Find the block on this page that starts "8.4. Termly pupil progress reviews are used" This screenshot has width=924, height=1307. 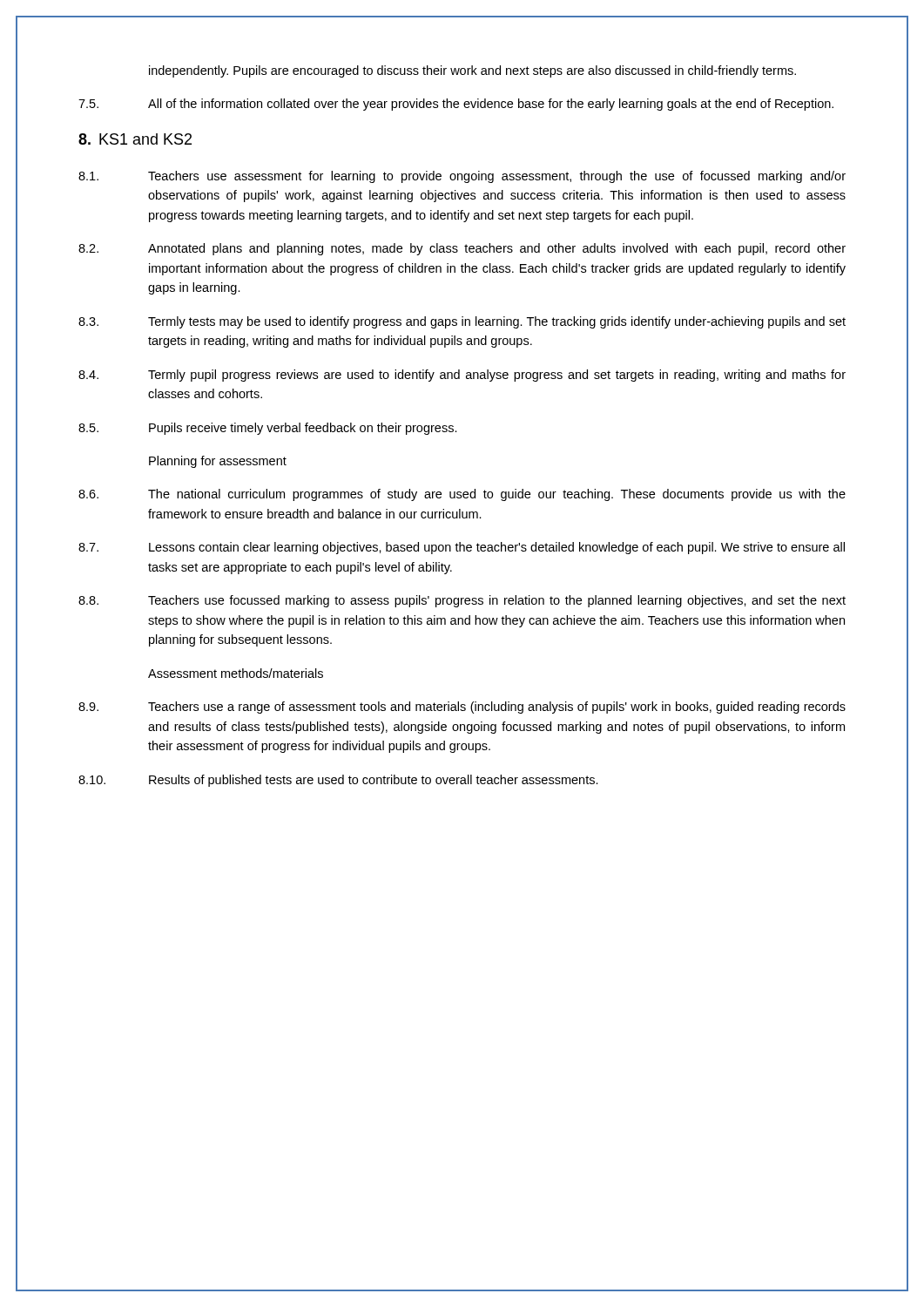click(462, 384)
